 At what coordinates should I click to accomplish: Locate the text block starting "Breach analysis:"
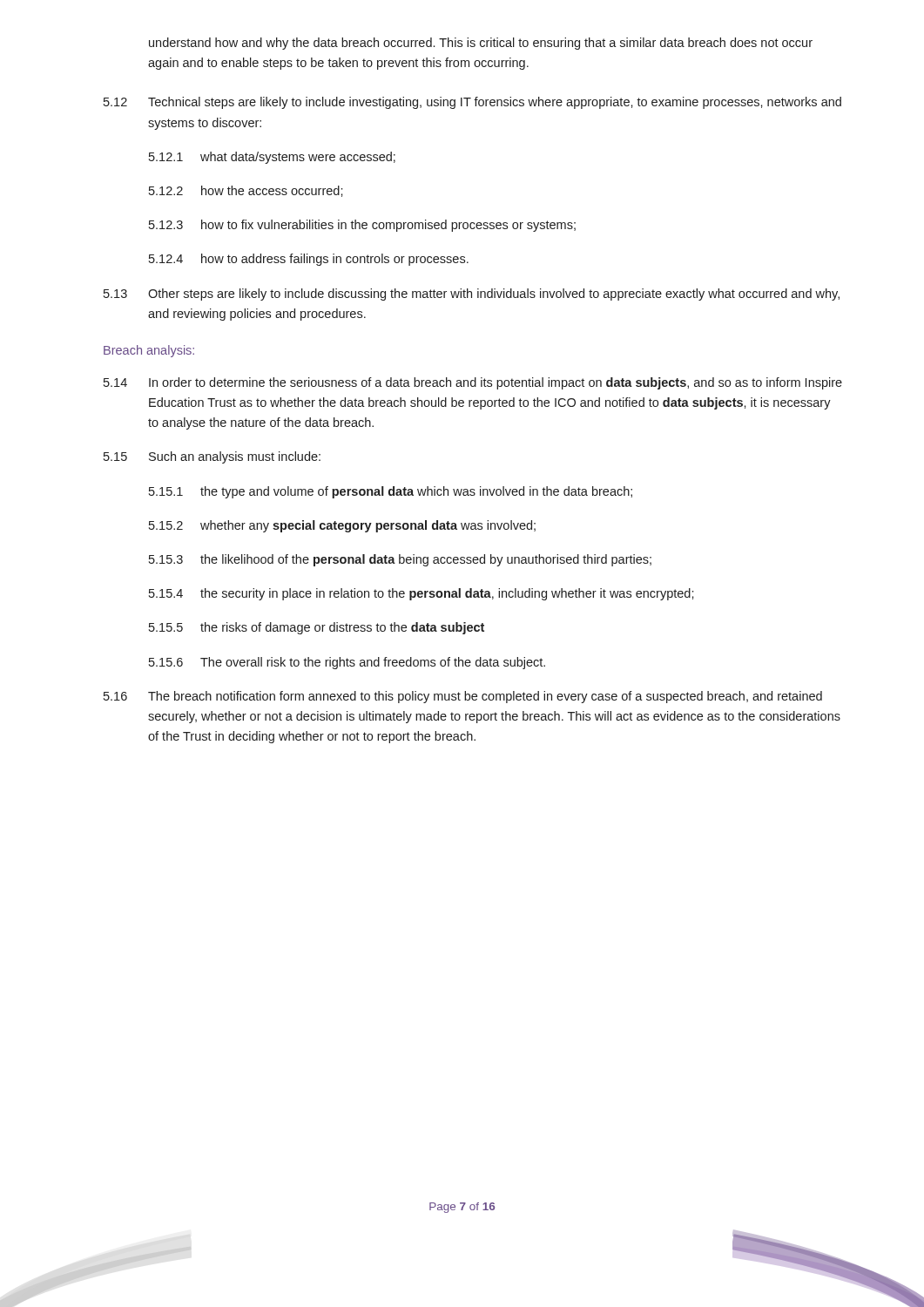[x=149, y=350]
